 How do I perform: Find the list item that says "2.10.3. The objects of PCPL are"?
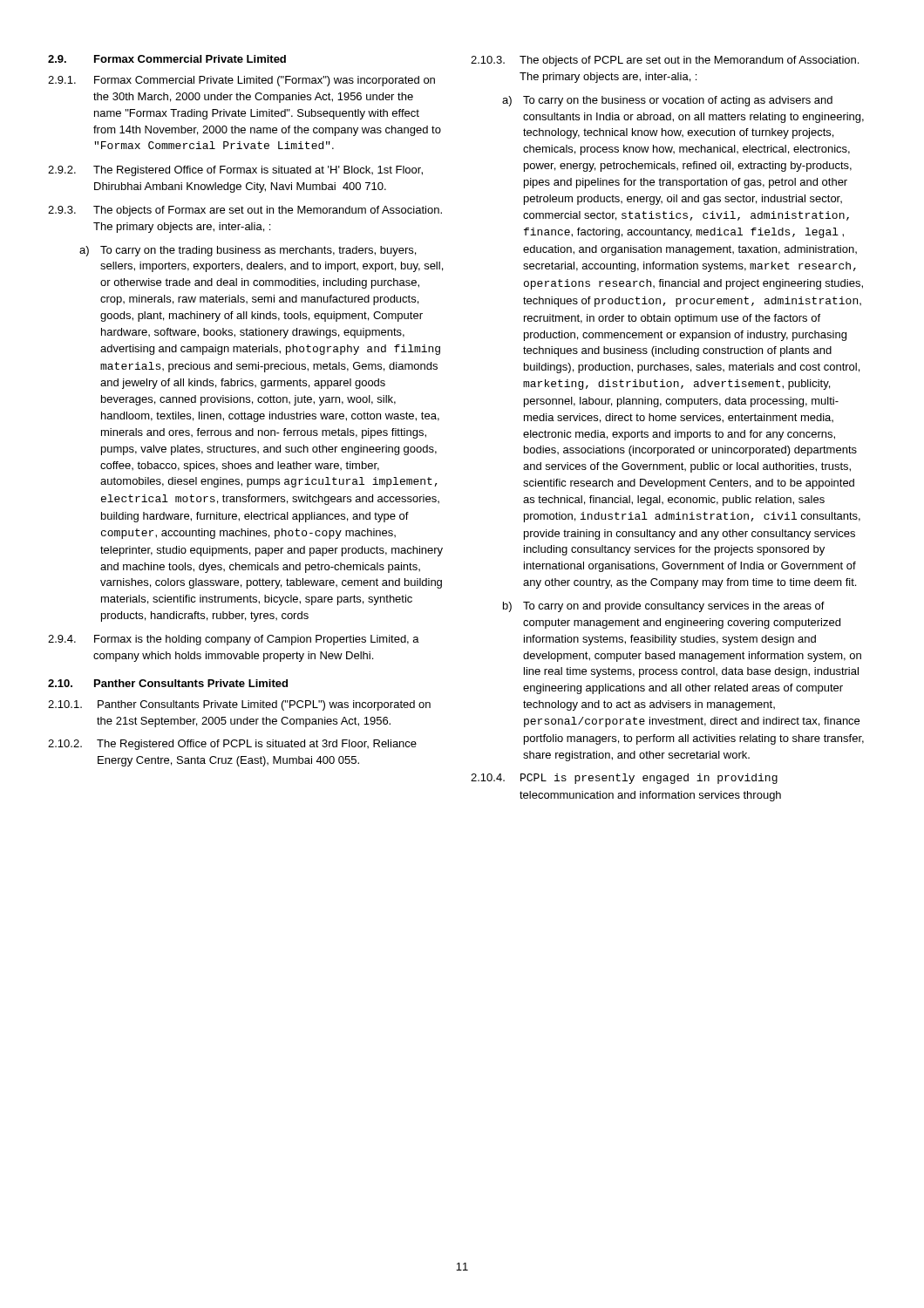coord(669,69)
